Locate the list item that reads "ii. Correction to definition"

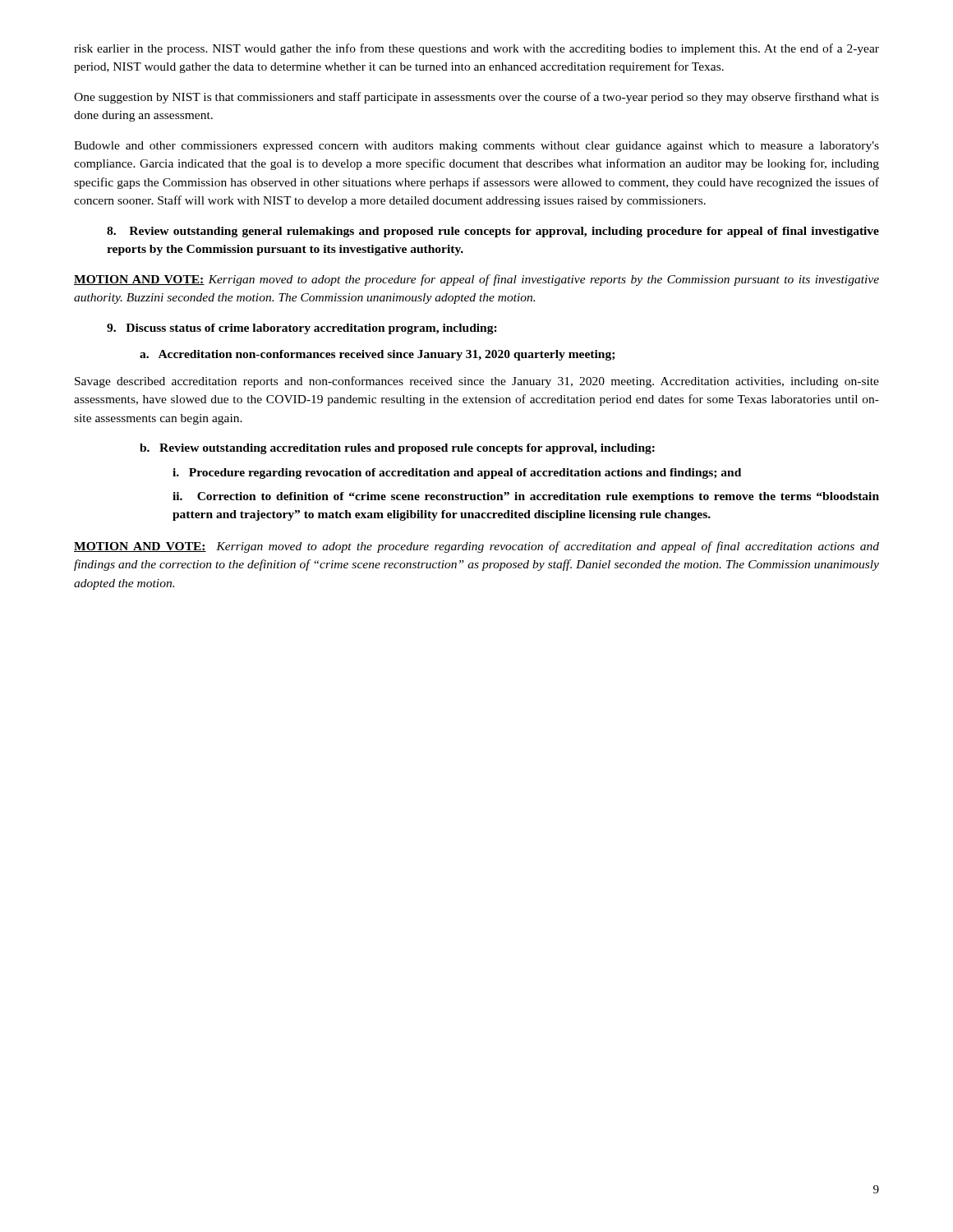(526, 505)
